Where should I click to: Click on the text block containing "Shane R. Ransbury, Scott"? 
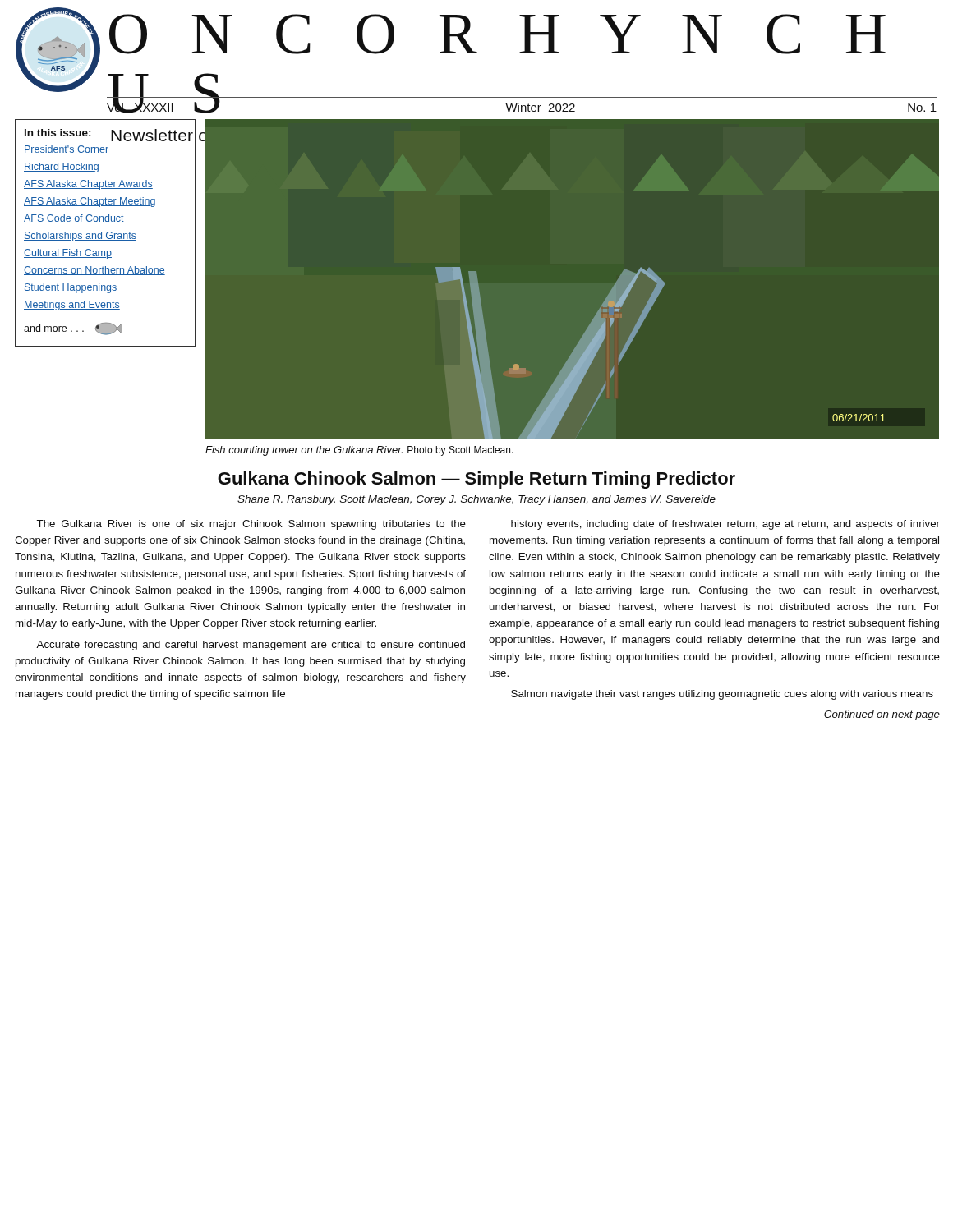point(476,499)
